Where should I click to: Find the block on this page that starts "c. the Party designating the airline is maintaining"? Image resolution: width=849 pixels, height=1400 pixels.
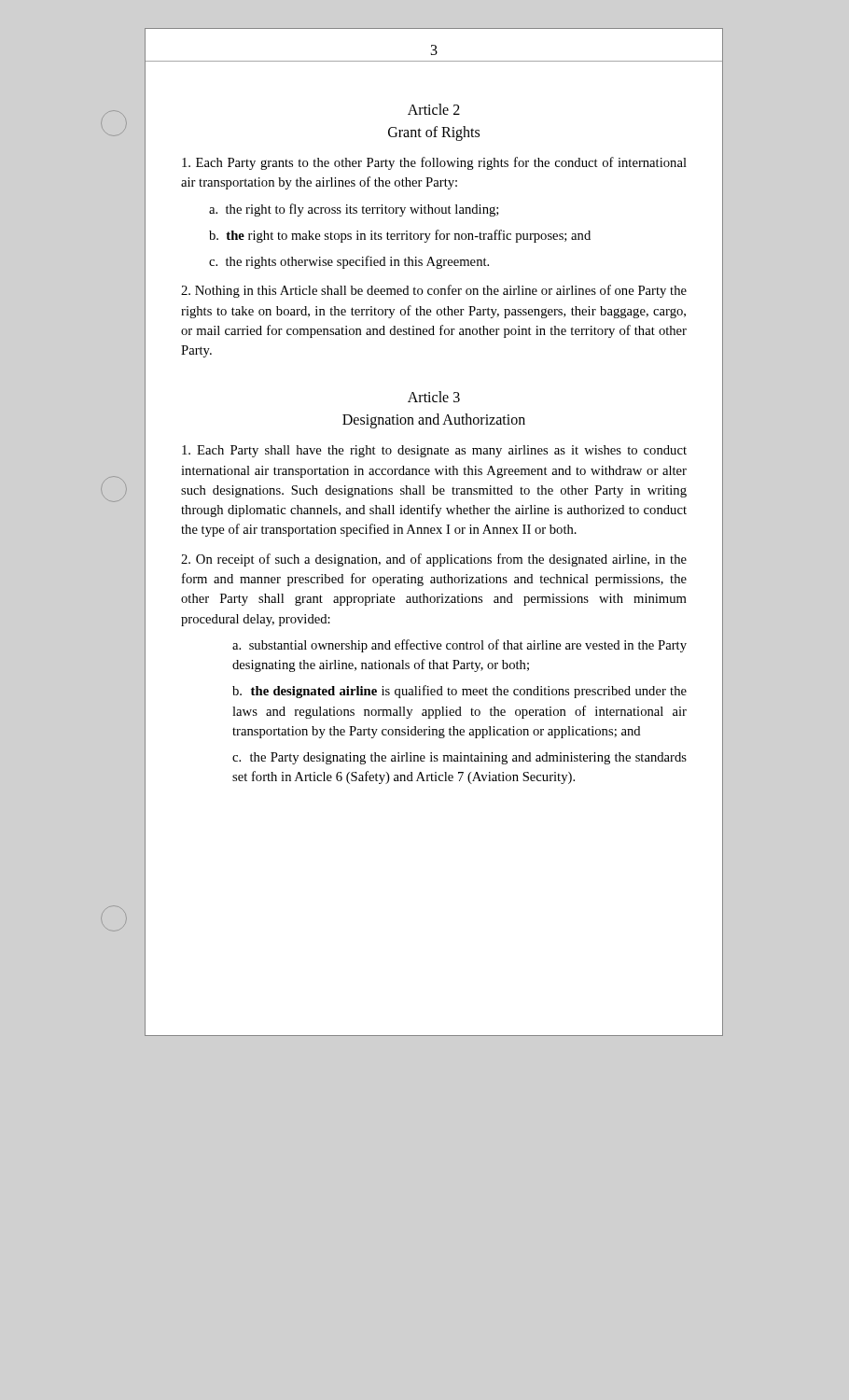click(x=459, y=767)
